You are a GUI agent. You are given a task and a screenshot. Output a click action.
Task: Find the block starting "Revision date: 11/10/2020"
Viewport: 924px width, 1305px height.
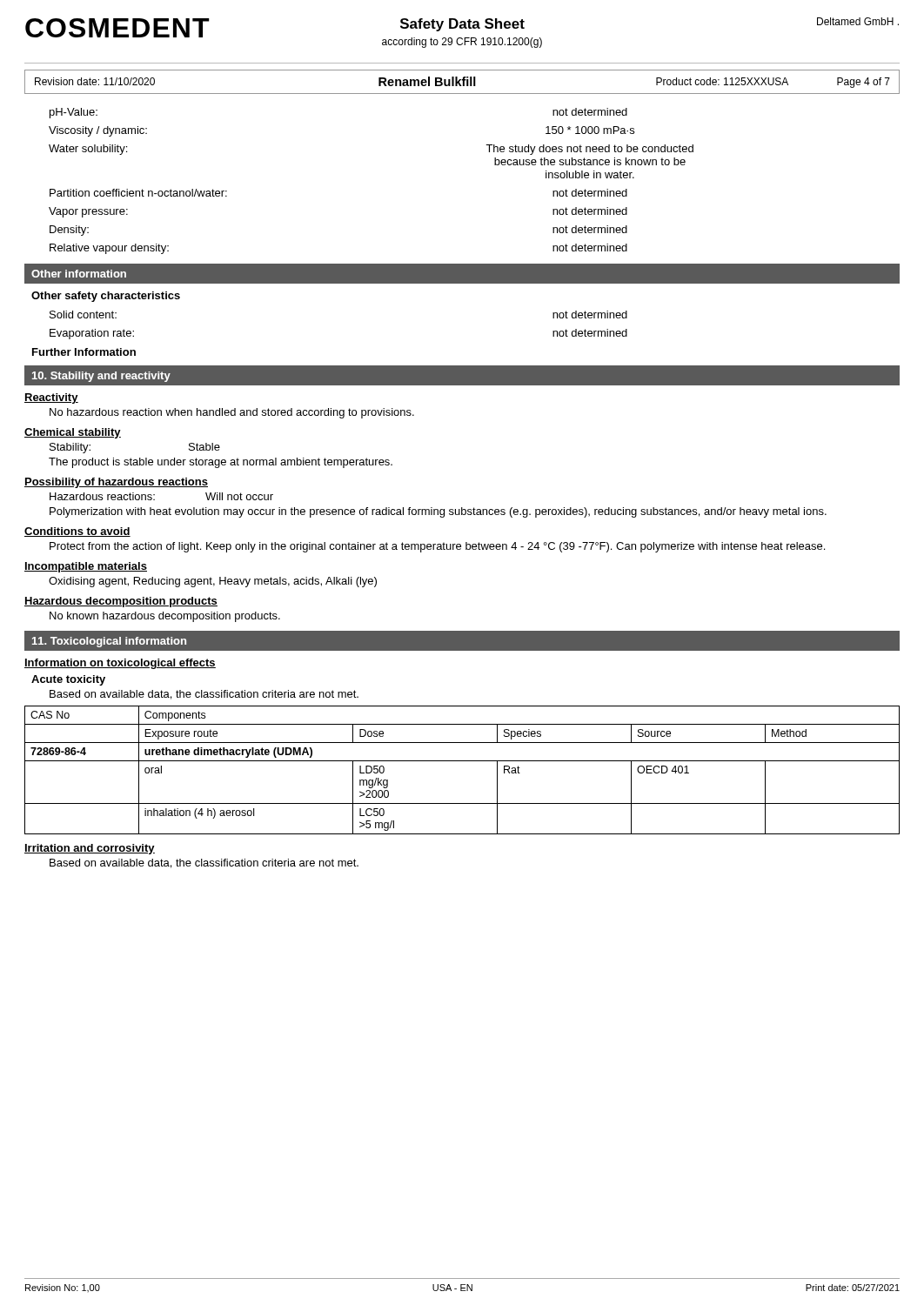tap(95, 82)
